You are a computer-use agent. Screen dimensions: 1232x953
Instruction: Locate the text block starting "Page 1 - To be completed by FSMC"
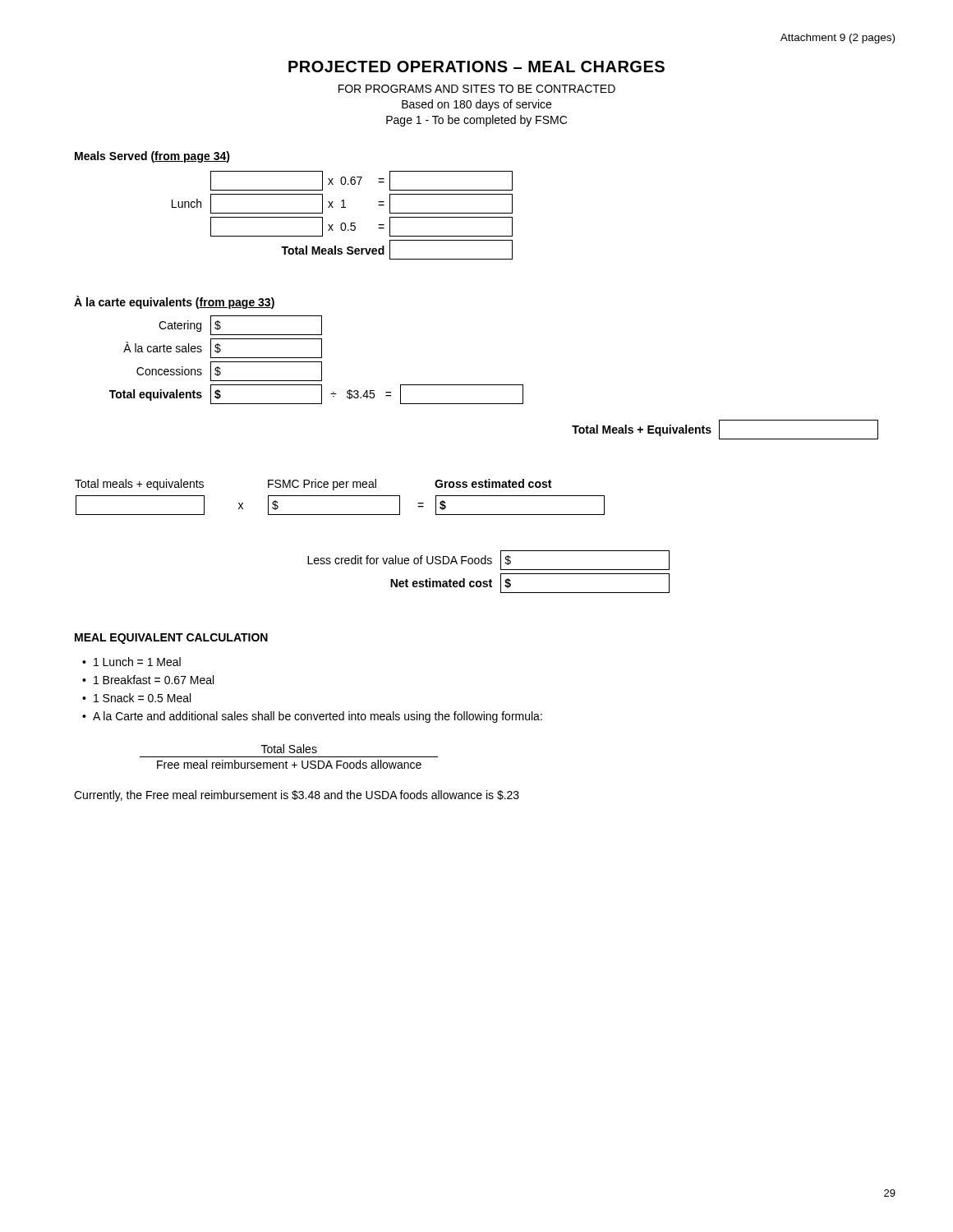[x=476, y=120]
